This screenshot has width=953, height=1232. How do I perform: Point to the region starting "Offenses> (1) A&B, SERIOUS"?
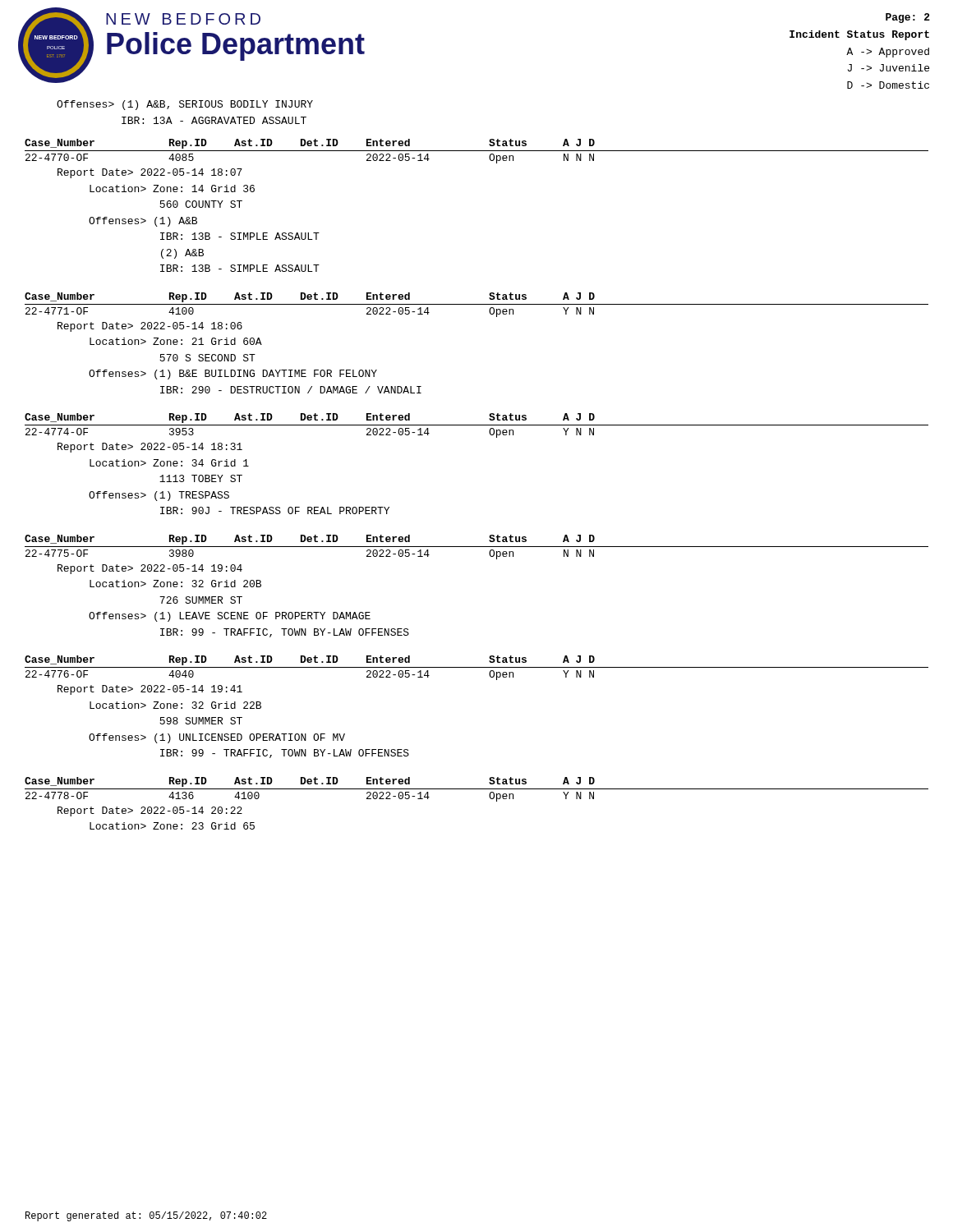click(x=169, y=113)
